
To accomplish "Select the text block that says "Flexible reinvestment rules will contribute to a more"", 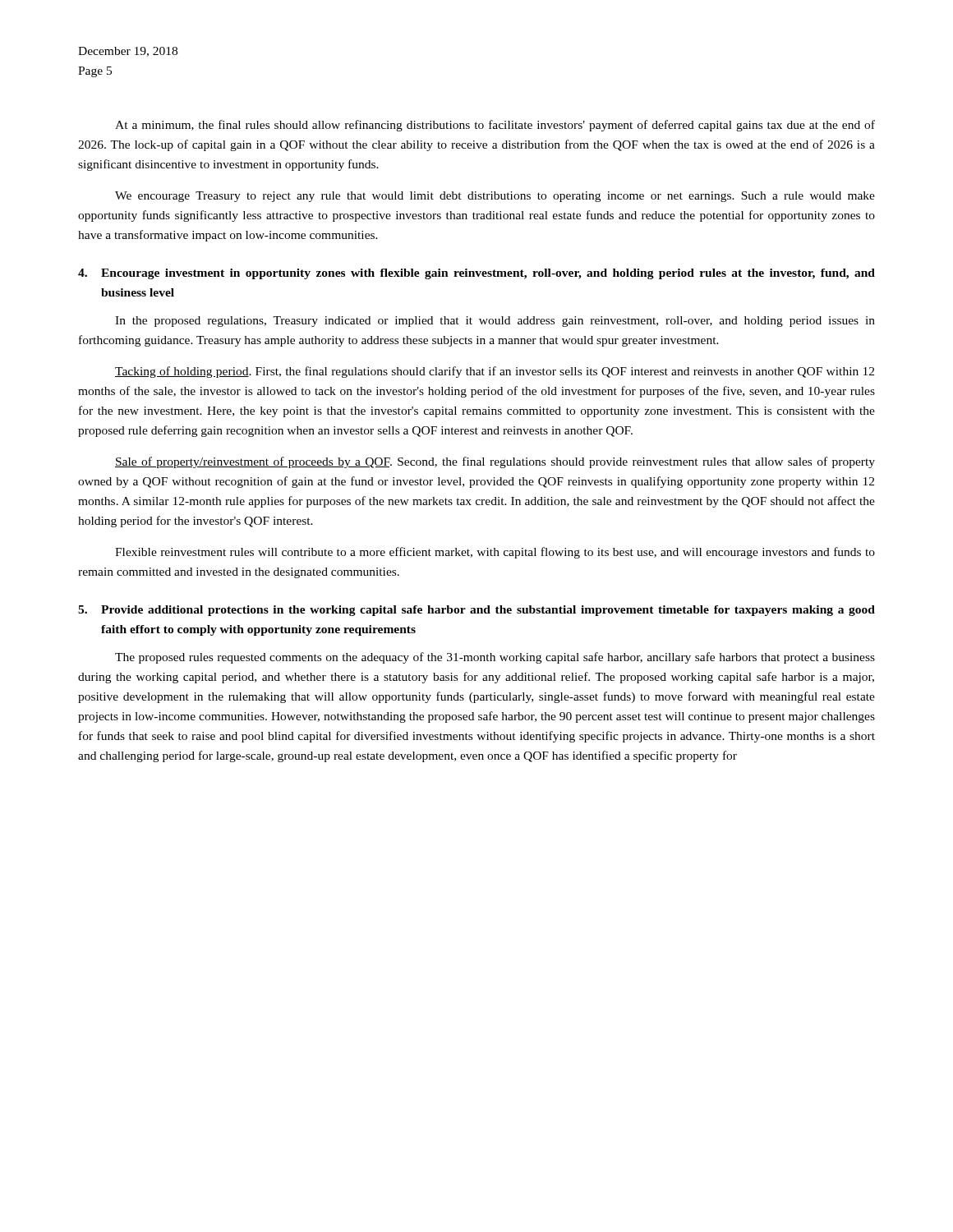I will point(476,562).
